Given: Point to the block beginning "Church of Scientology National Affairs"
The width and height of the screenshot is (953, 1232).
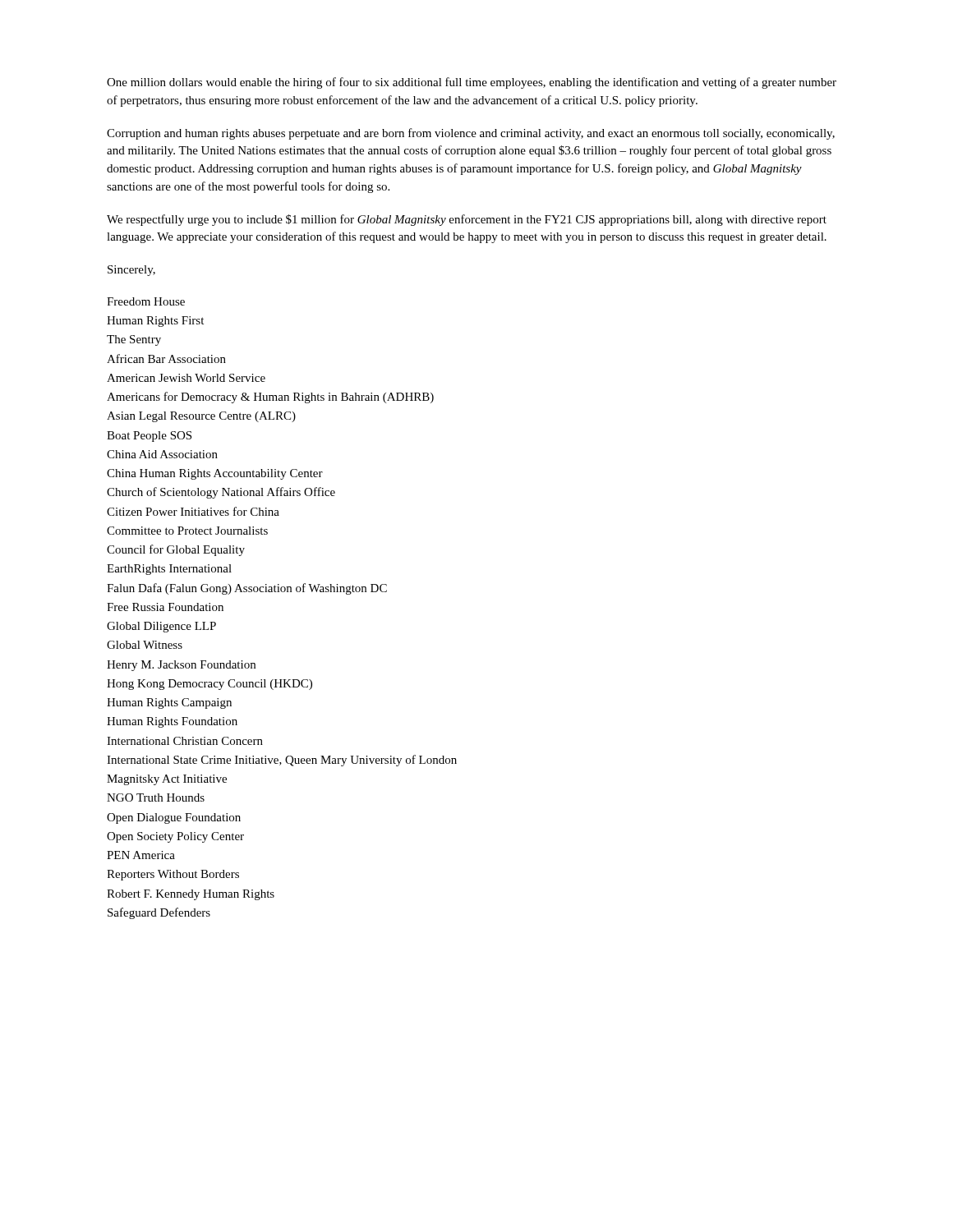Looking at the screenshot, I should [x=221, y=492].
